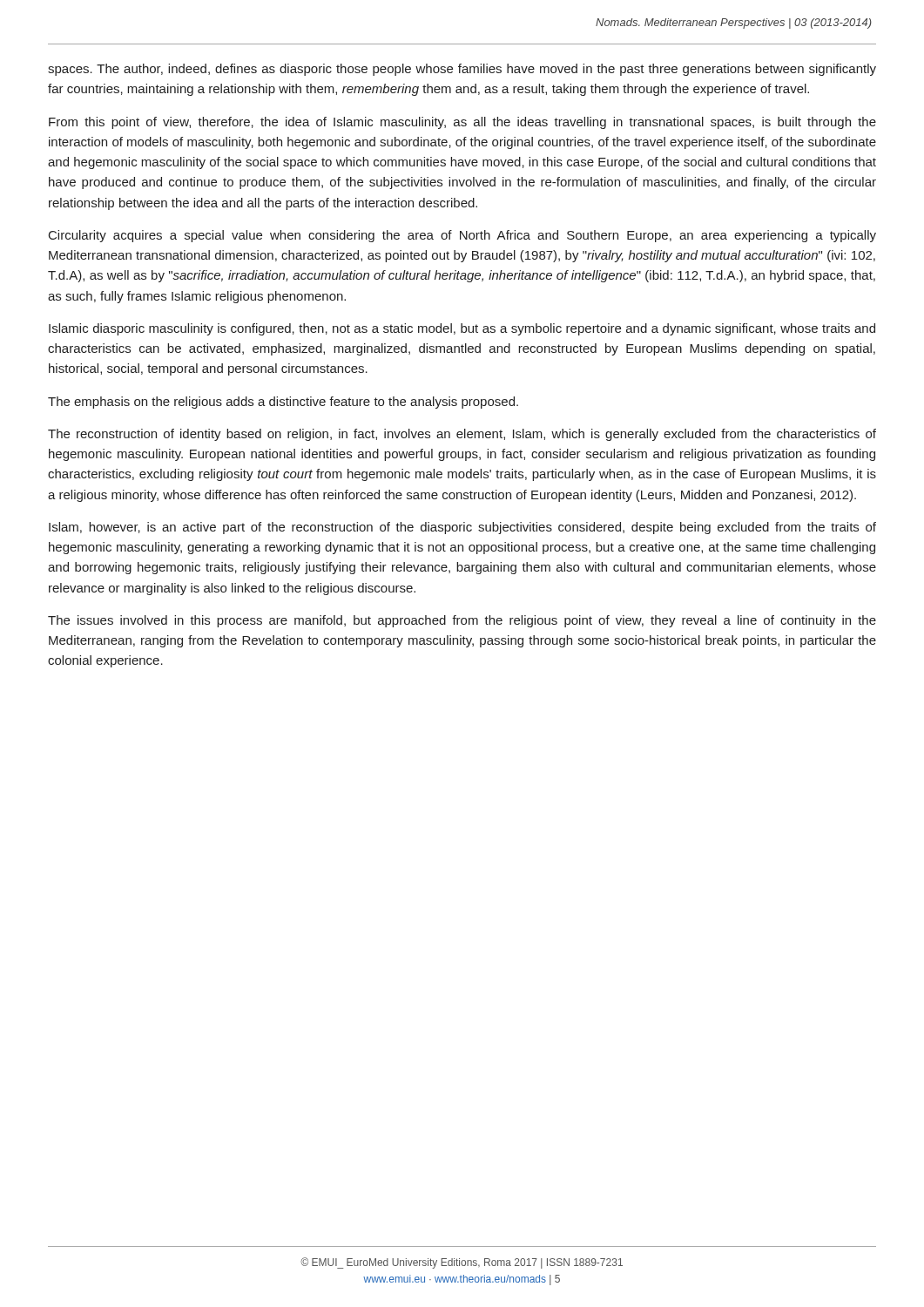
Task: Select the text block starting "The issues involved in this process are manifold,"
Action: [x=462, y=640]
